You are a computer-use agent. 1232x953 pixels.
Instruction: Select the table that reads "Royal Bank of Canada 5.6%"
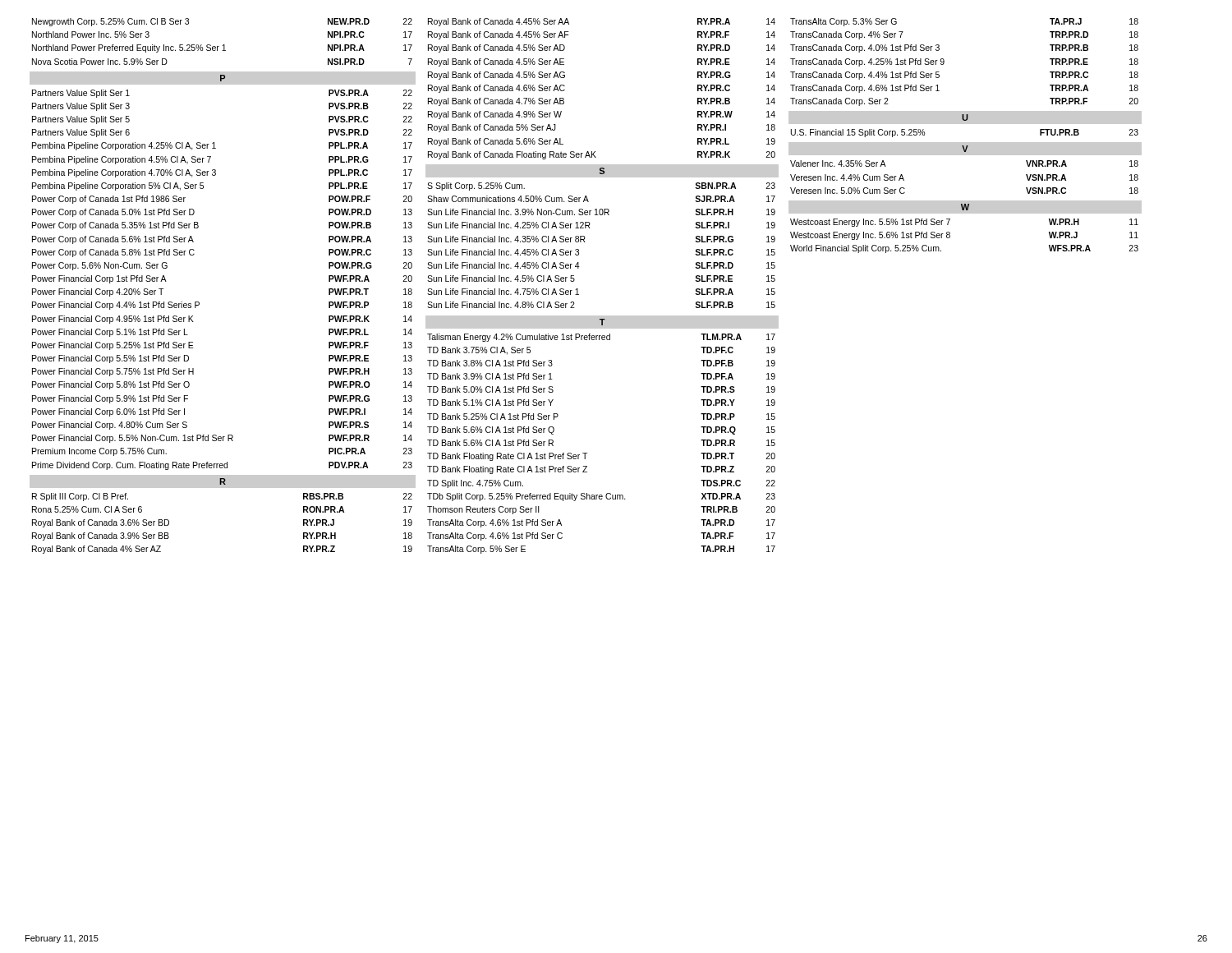(602, 88)
